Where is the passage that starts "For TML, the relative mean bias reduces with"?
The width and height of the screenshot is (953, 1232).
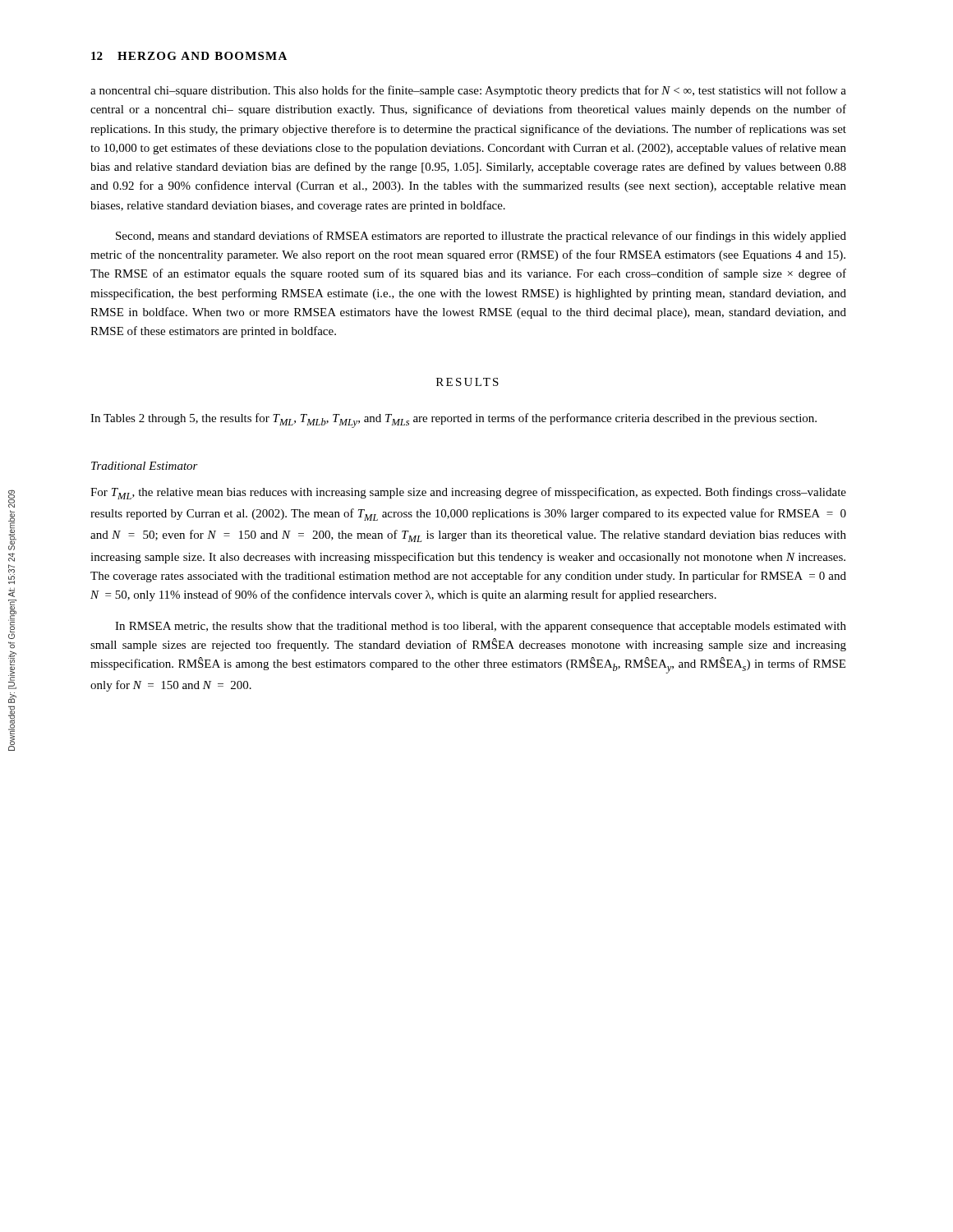click(x=468, y=543)
